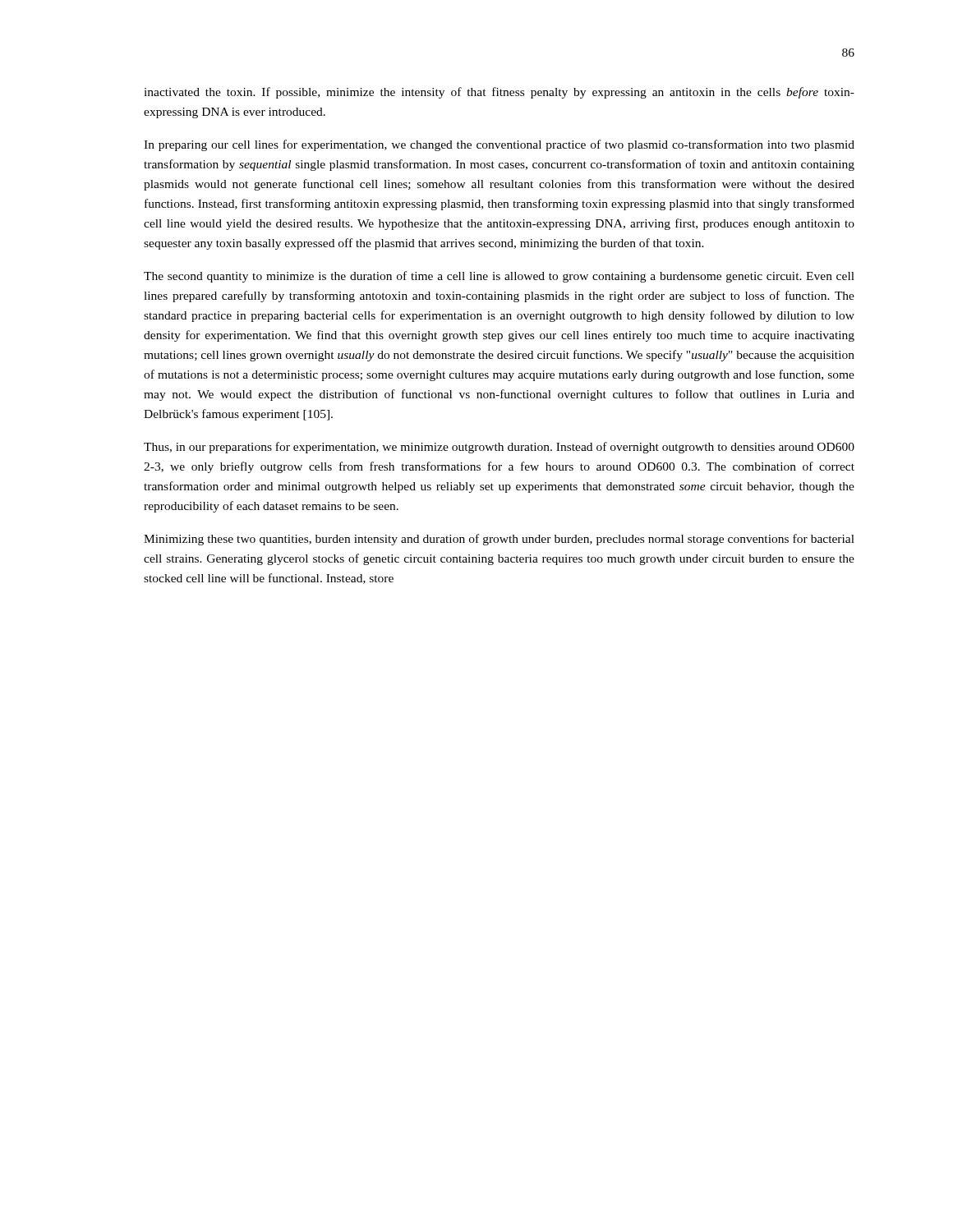The width and height of the screenshot is (953, 1232).
Task: Find the block on this page that starts "Thus, in our preparations for experimentation,"
Action: click(499, 477)
